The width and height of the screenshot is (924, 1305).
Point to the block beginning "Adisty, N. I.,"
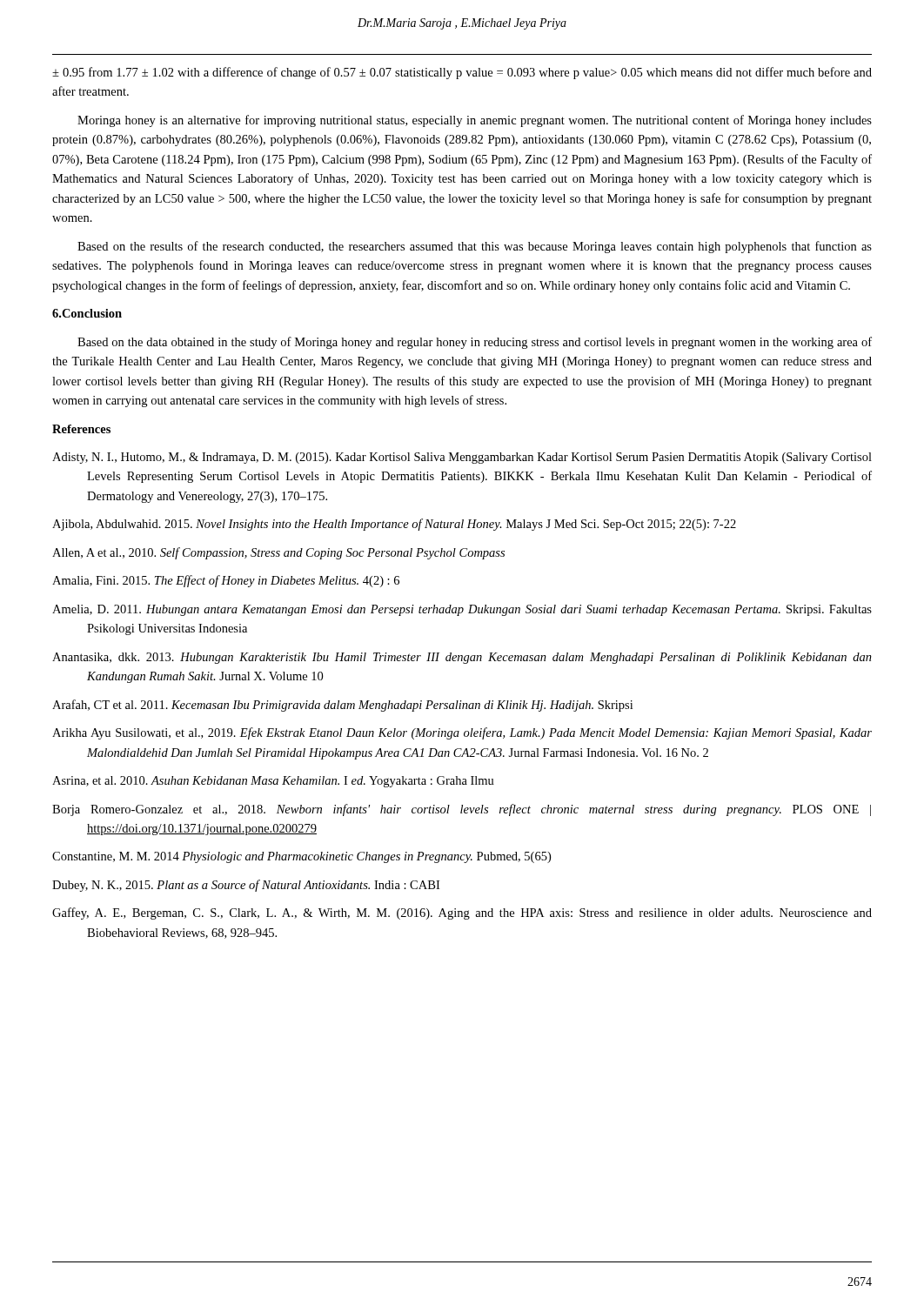[462, 476]
